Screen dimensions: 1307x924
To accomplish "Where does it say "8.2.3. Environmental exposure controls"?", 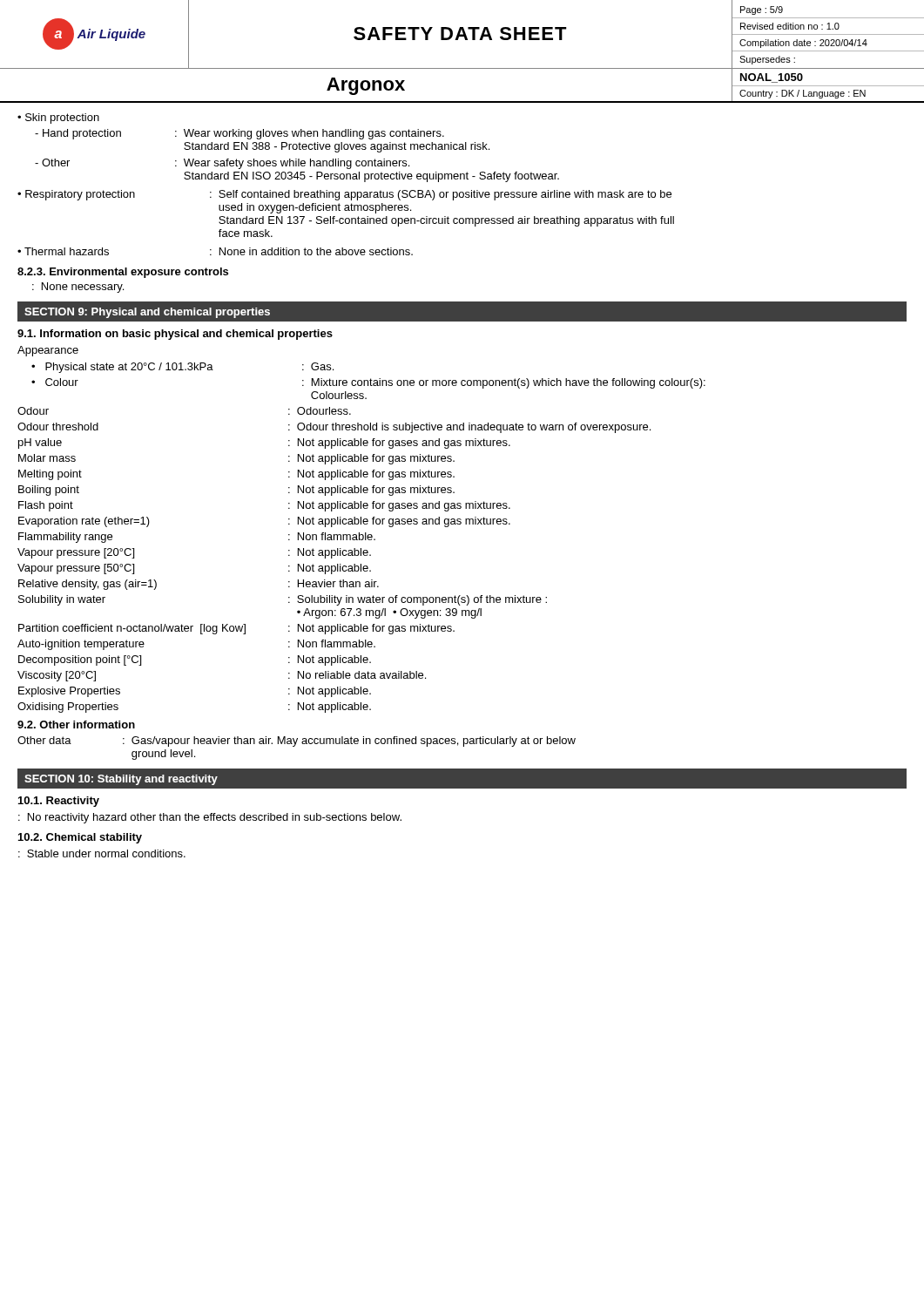I will click(123, 271).
